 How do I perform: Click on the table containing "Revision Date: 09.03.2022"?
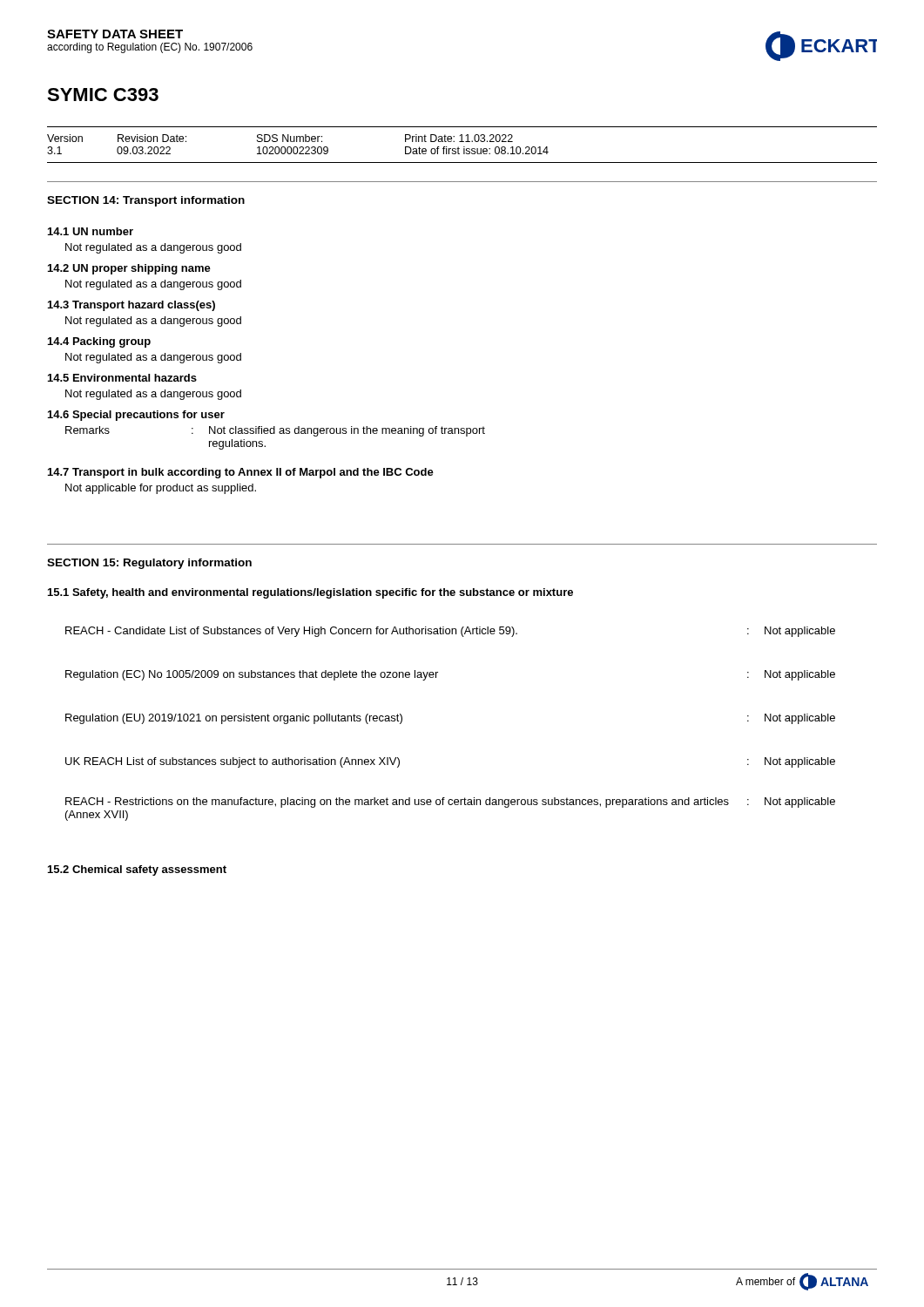(x=462, y=145)
